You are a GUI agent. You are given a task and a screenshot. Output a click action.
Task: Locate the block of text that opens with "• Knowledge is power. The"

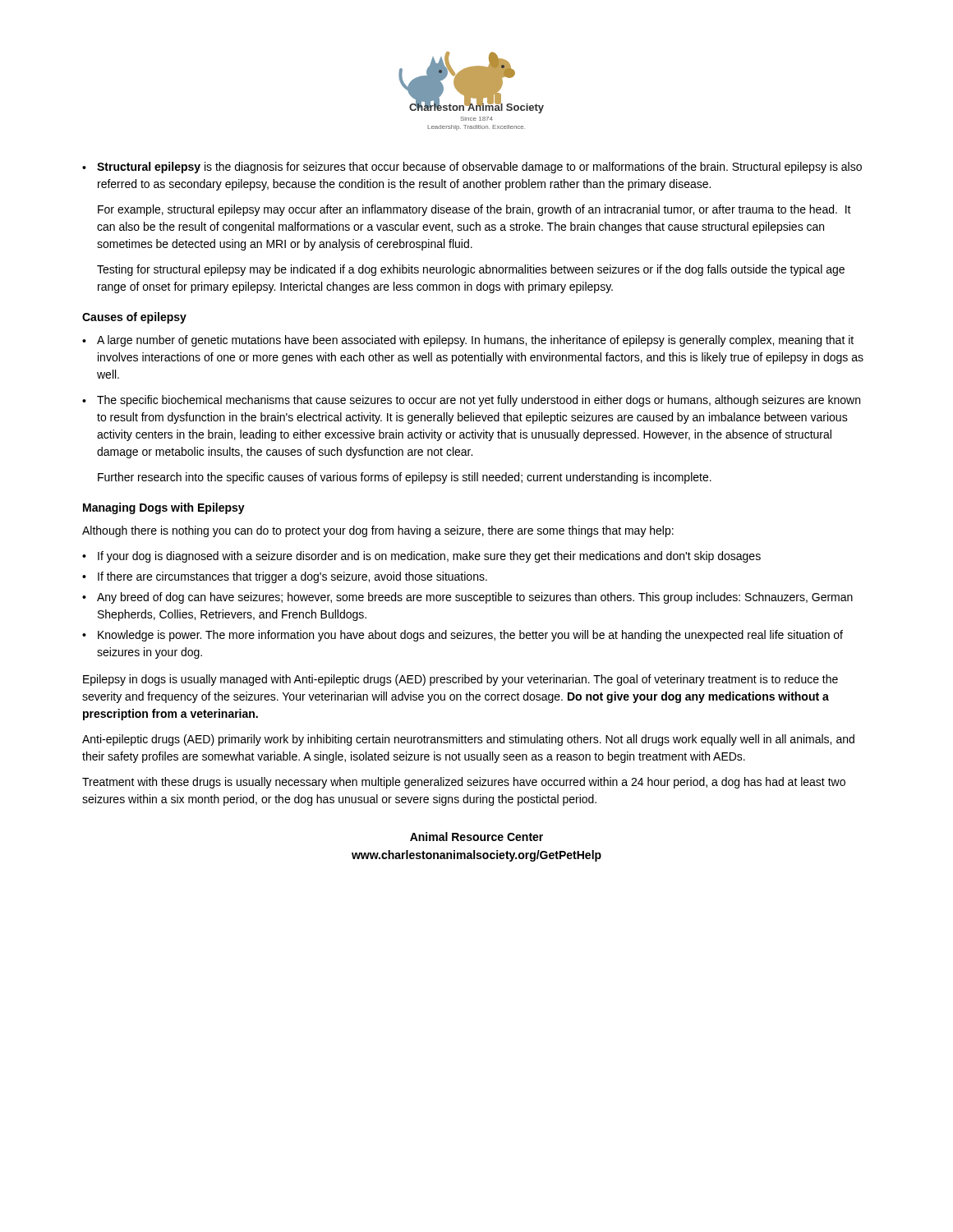476,644
